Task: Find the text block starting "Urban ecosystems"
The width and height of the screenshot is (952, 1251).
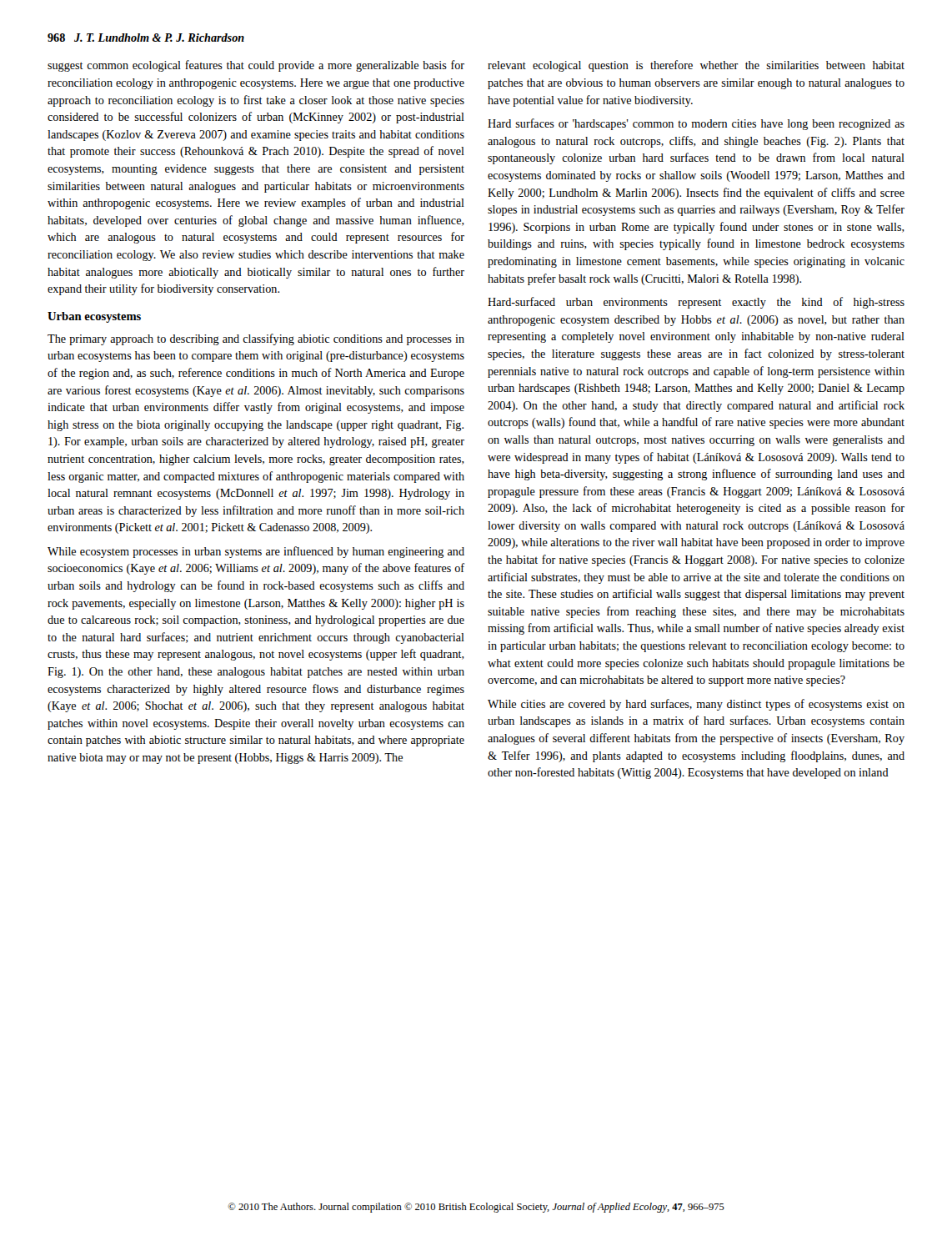Action: pos(94,316)
